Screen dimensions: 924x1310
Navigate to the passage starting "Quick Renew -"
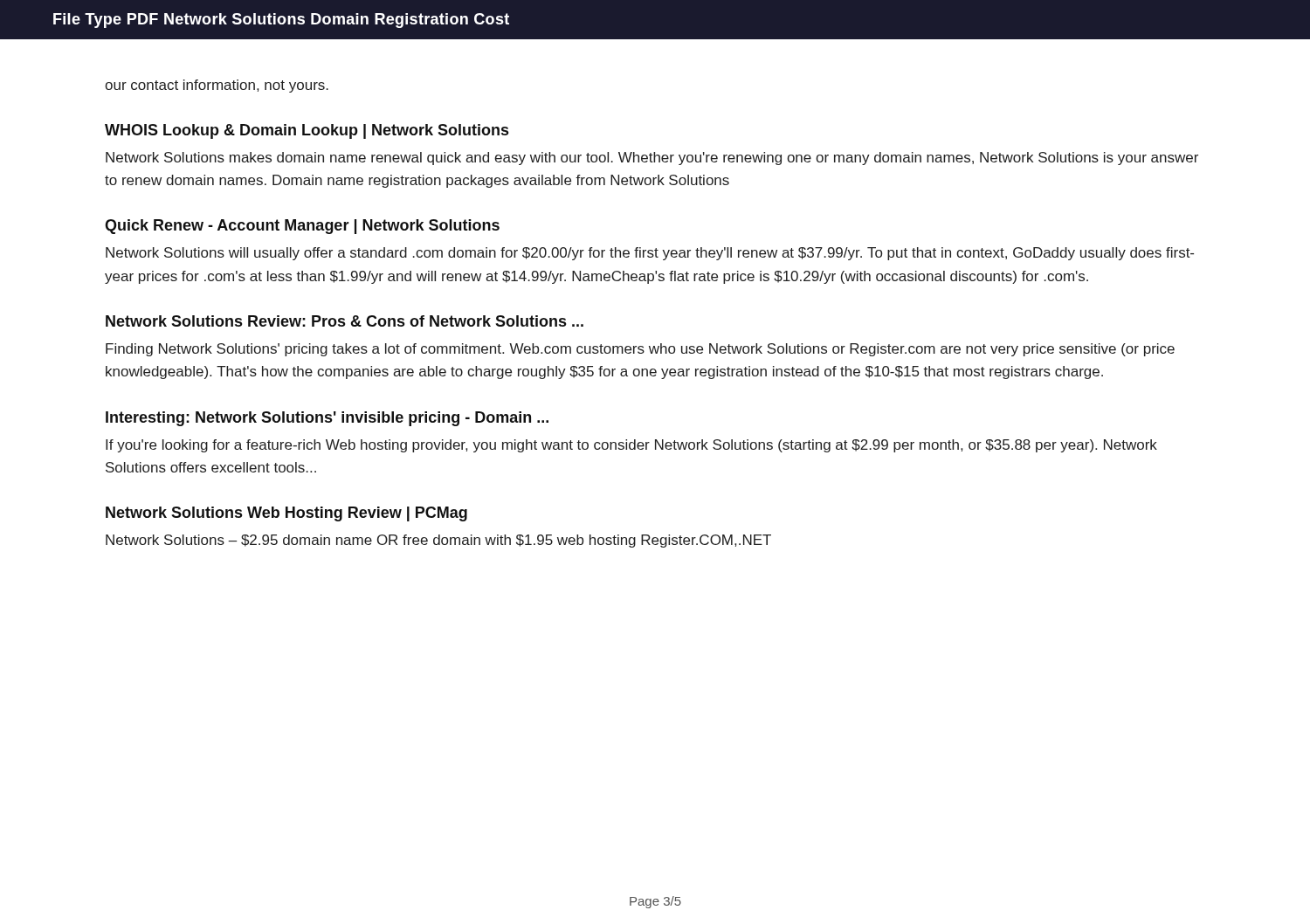click(302, 226)
